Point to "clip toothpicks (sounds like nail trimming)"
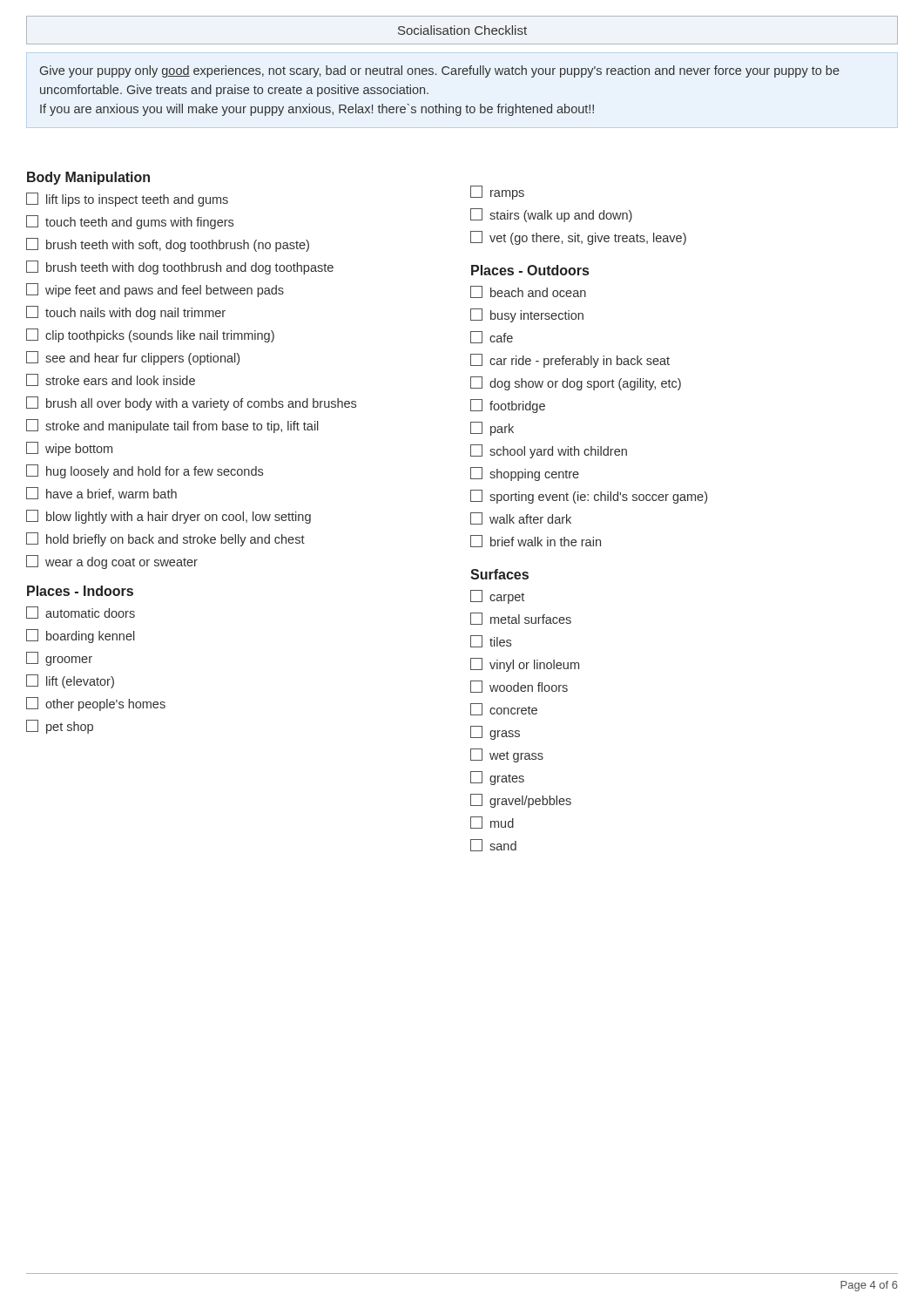Viewport: 924px width, 1307px height. coord(150,336)
